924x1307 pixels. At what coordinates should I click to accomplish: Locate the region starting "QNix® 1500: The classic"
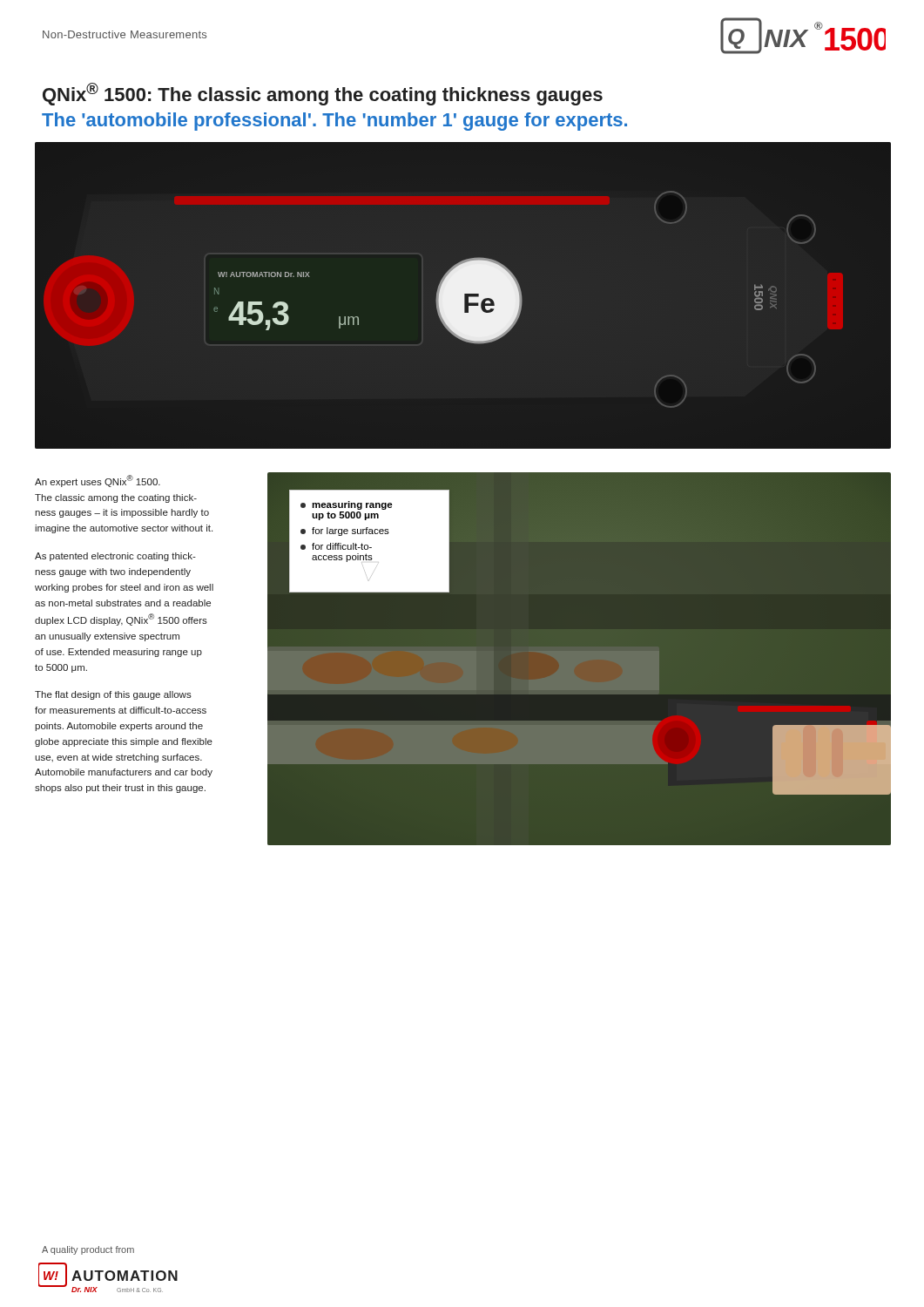(x=434, y=106)
